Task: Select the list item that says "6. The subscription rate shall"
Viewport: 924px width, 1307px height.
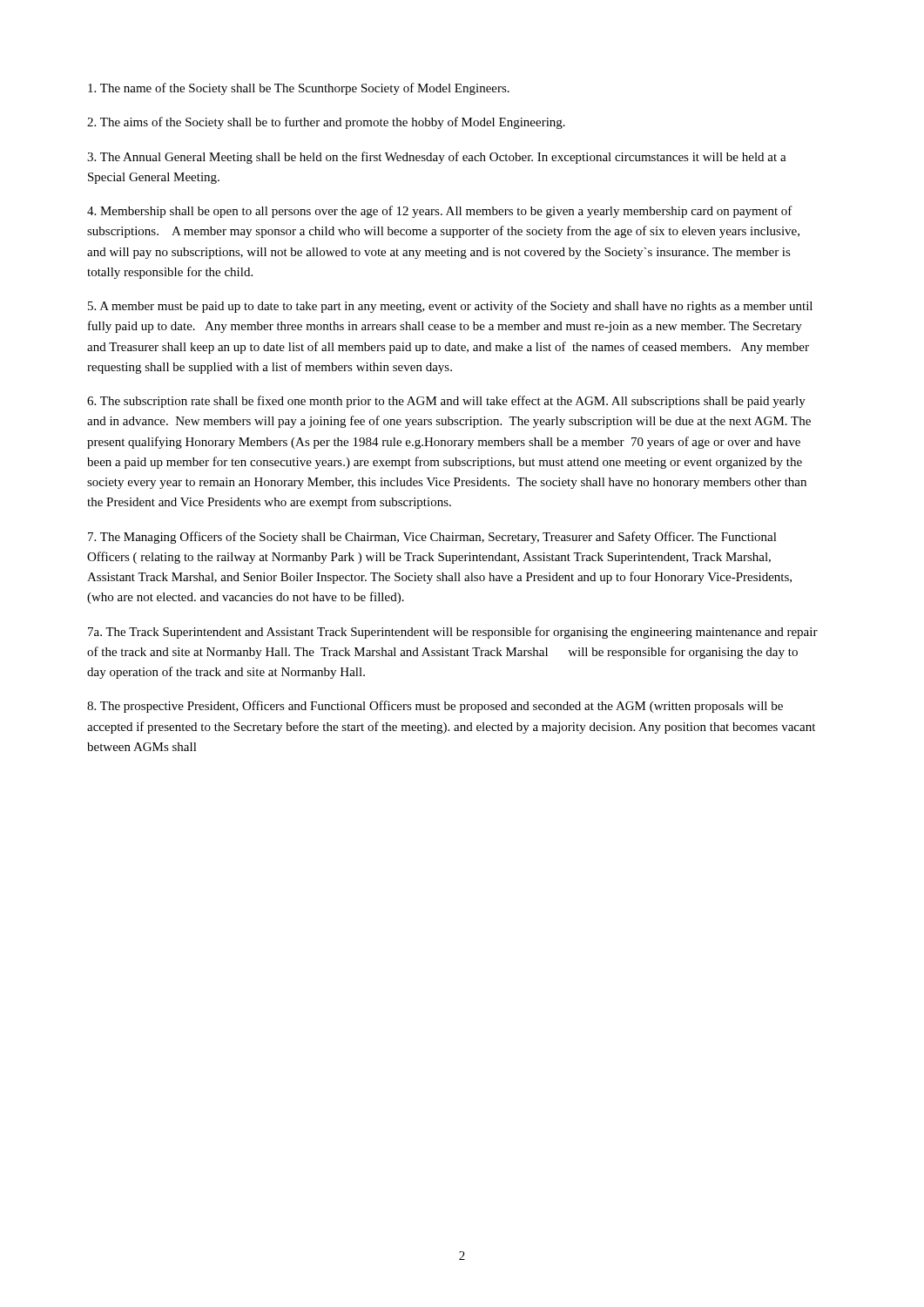Action: [449, 451]
